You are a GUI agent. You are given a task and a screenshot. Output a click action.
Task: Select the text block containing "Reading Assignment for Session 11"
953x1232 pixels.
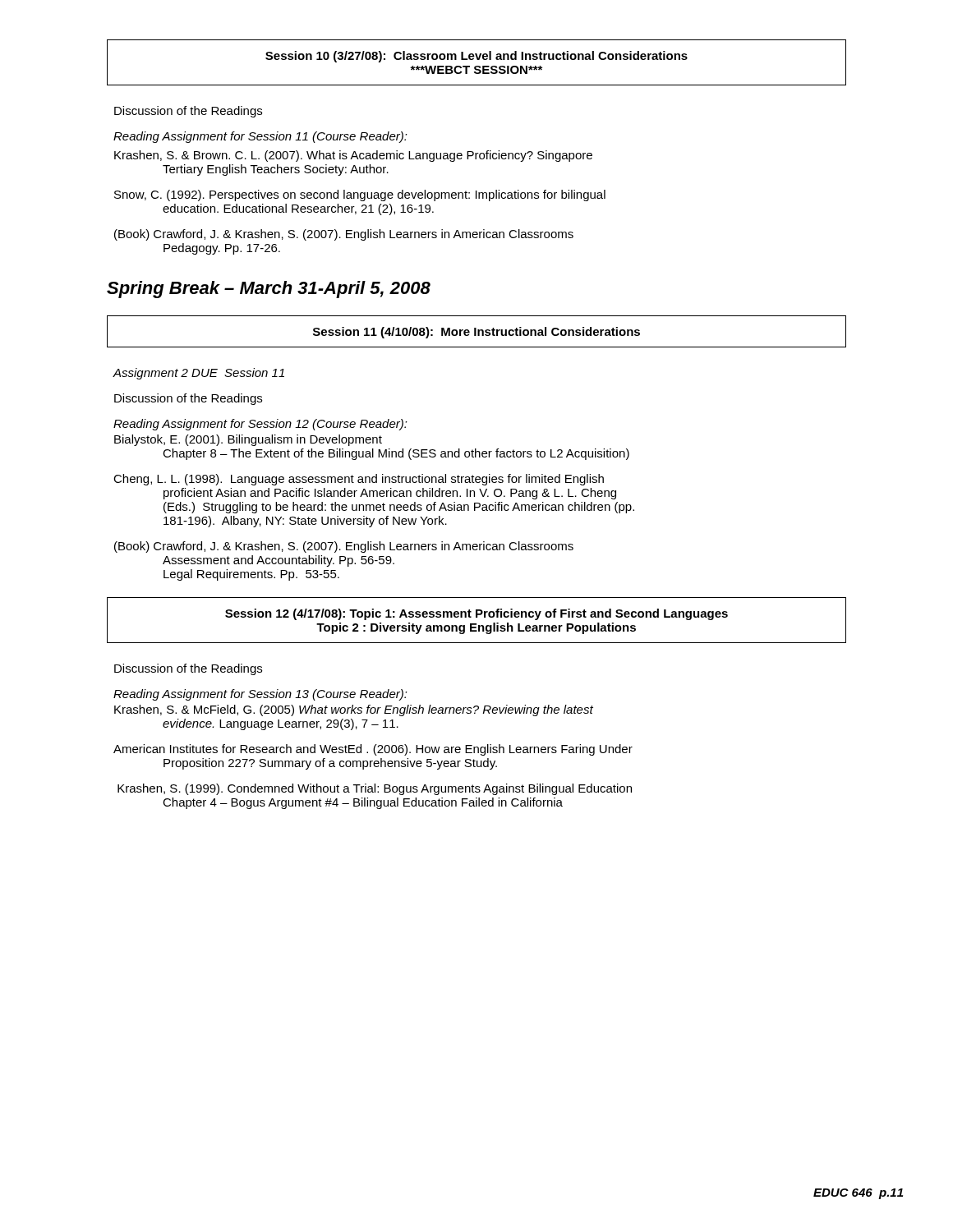point(260,136)
